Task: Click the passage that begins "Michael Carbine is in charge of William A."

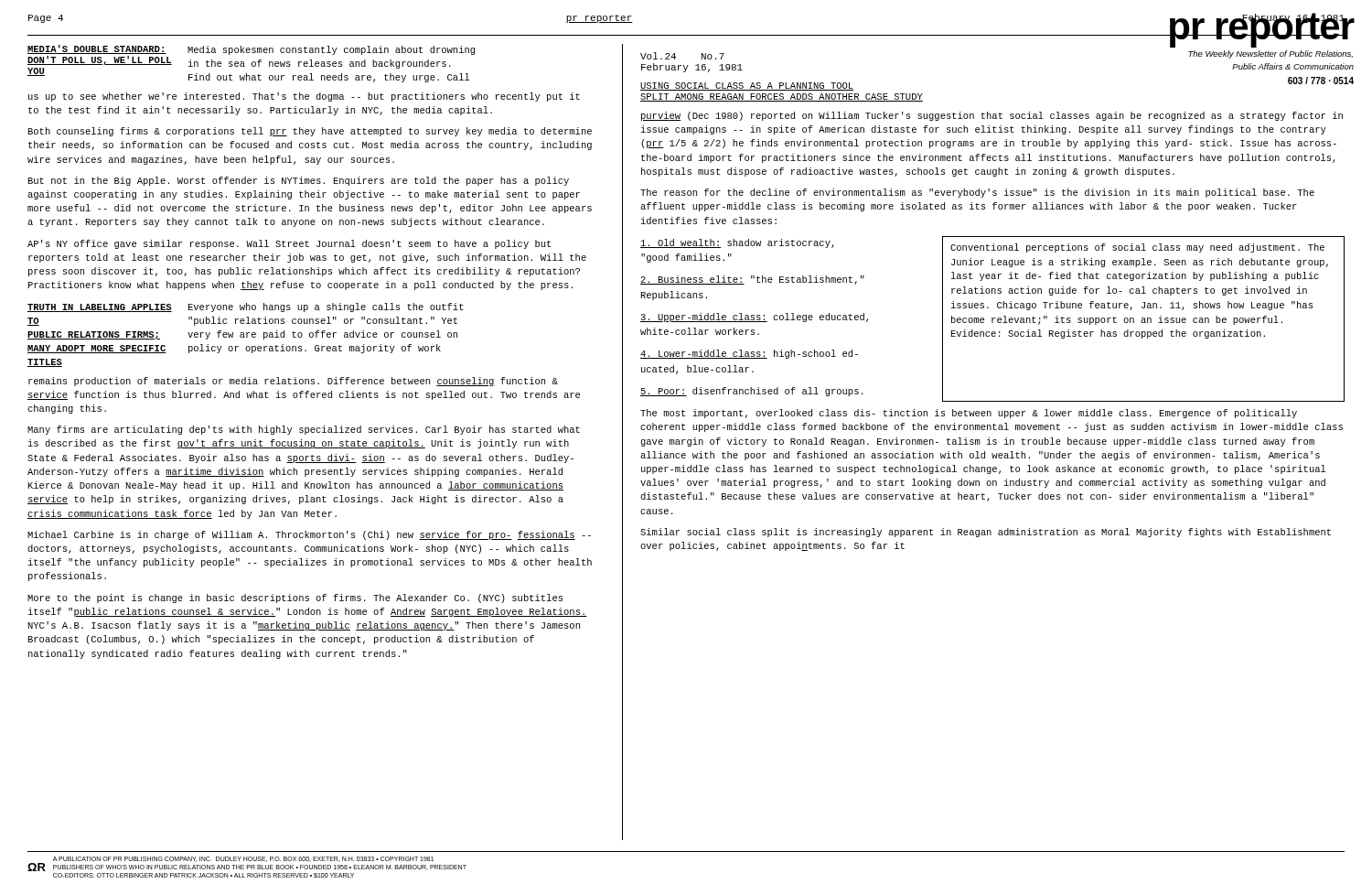Action: tap(310, 556)
